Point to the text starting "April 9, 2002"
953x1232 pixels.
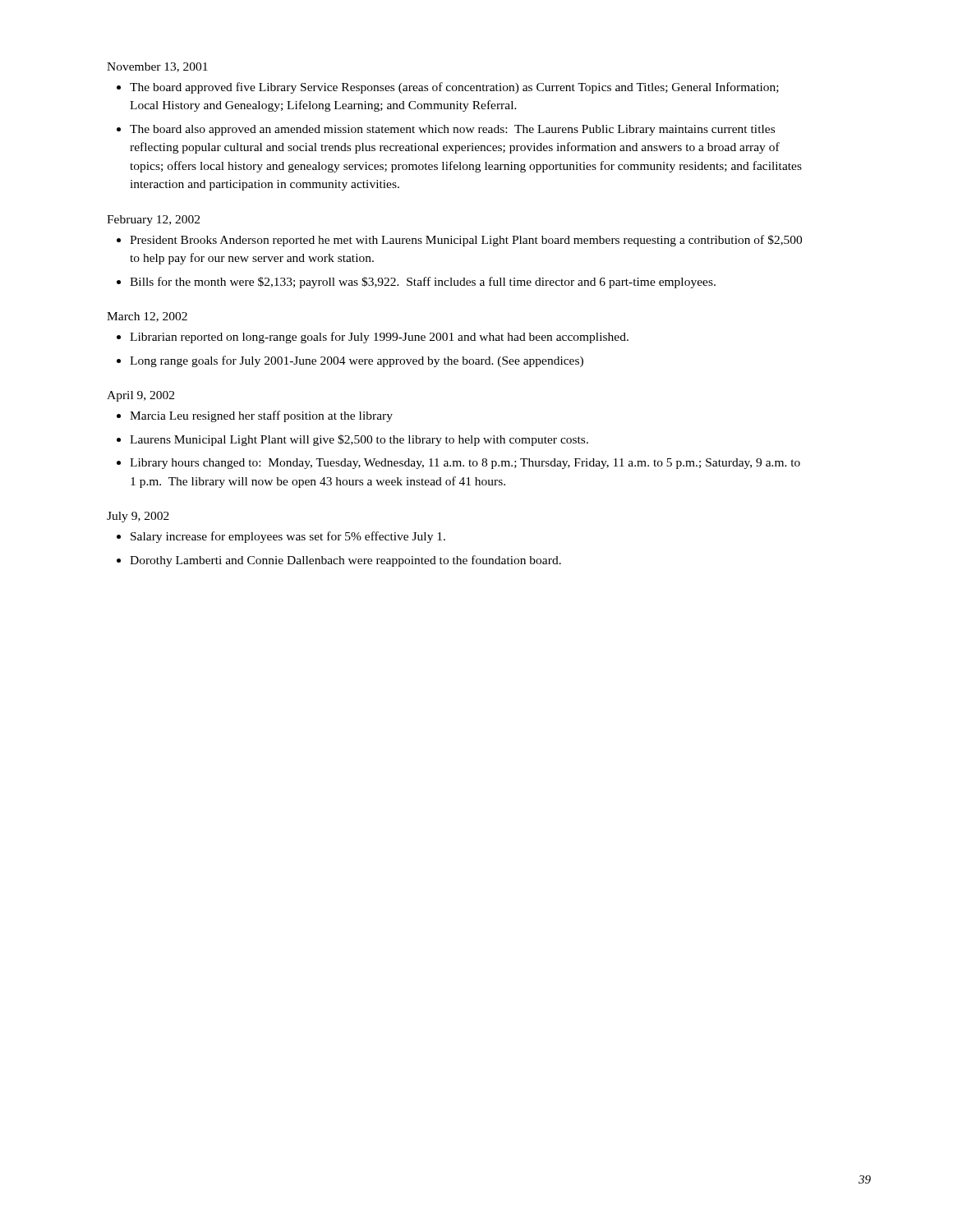[141, 395]
